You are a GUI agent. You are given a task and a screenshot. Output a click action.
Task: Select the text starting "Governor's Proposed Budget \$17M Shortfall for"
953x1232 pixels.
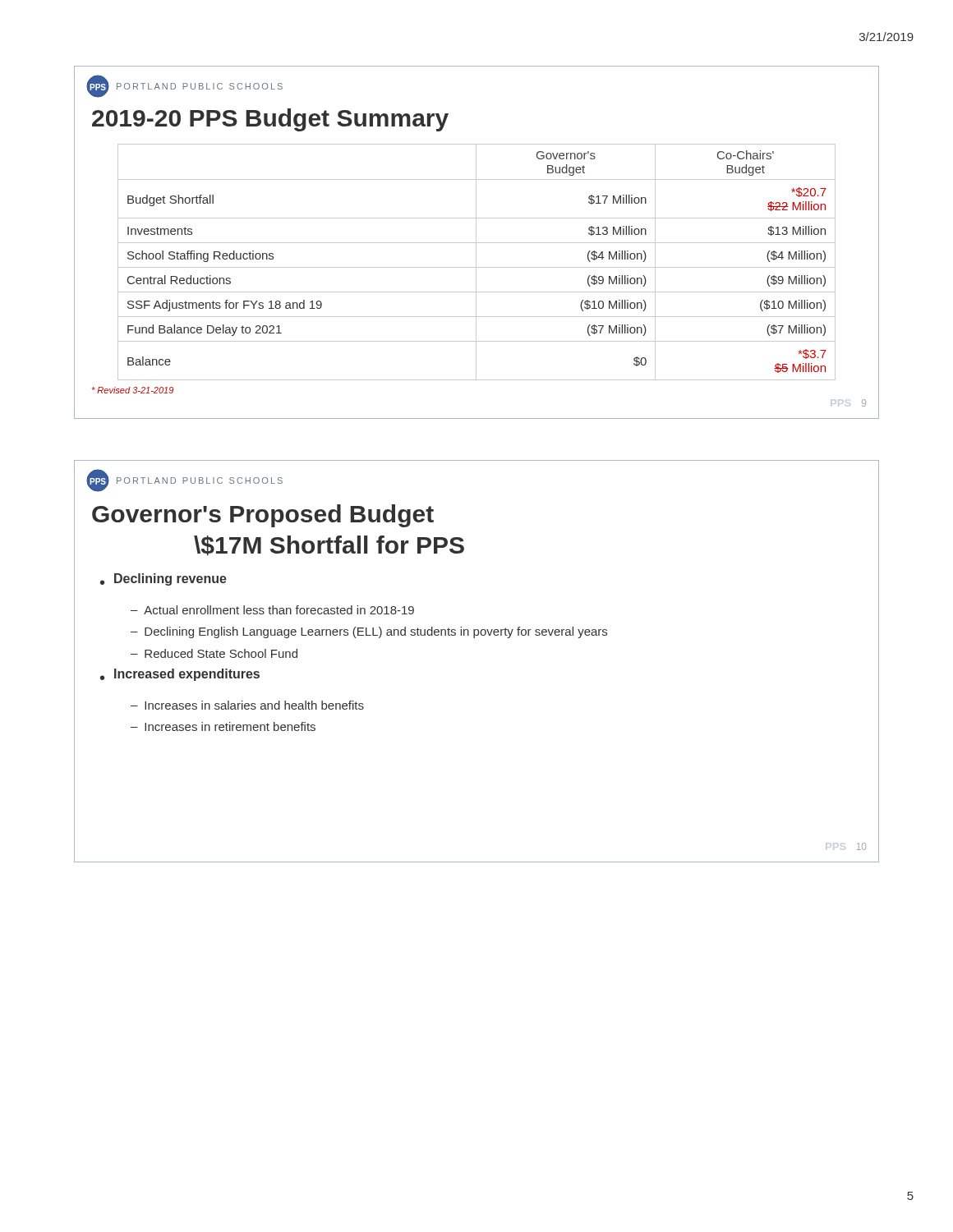point(278,529)
